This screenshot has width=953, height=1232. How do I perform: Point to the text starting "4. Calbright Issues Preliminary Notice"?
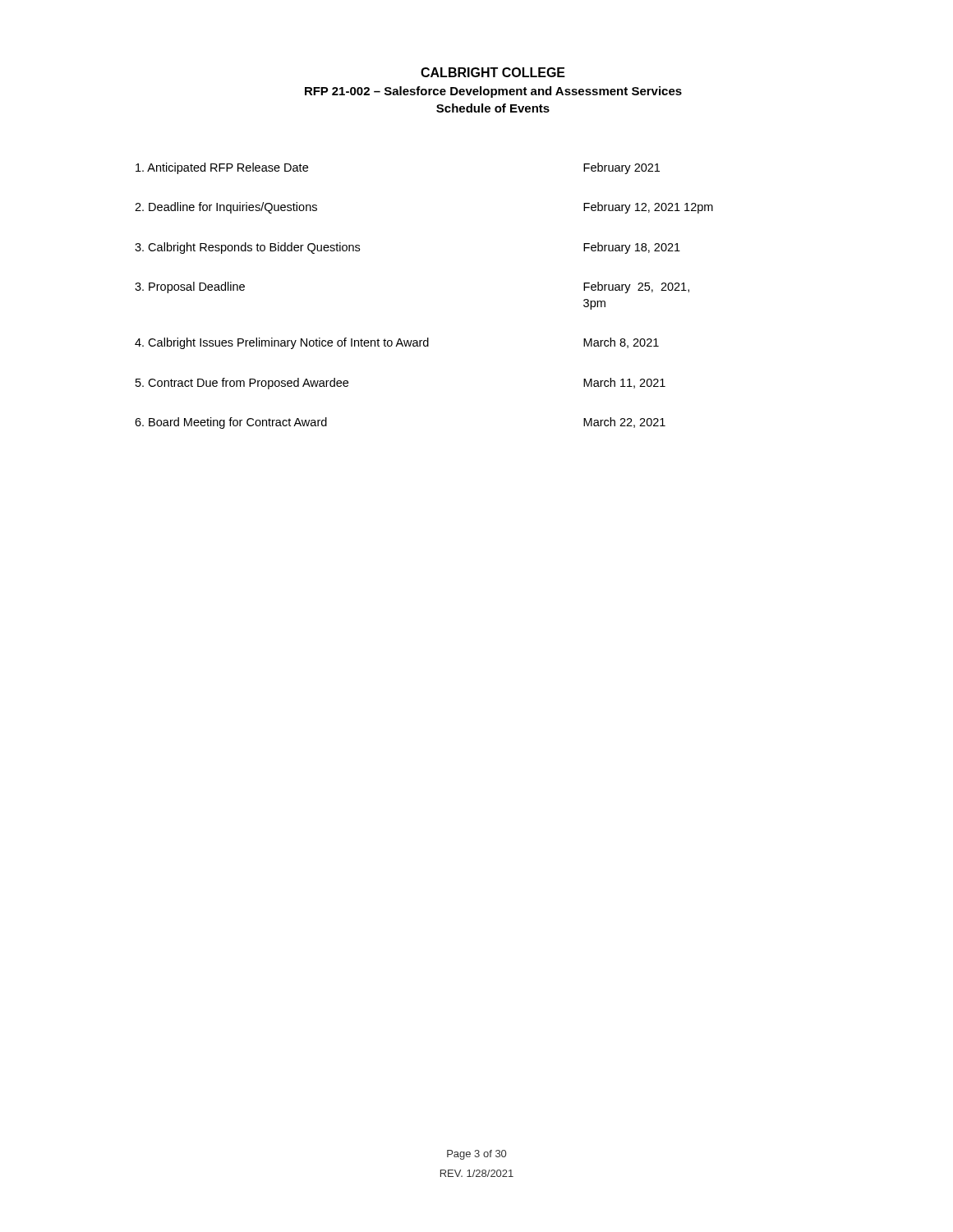point(397,343)
